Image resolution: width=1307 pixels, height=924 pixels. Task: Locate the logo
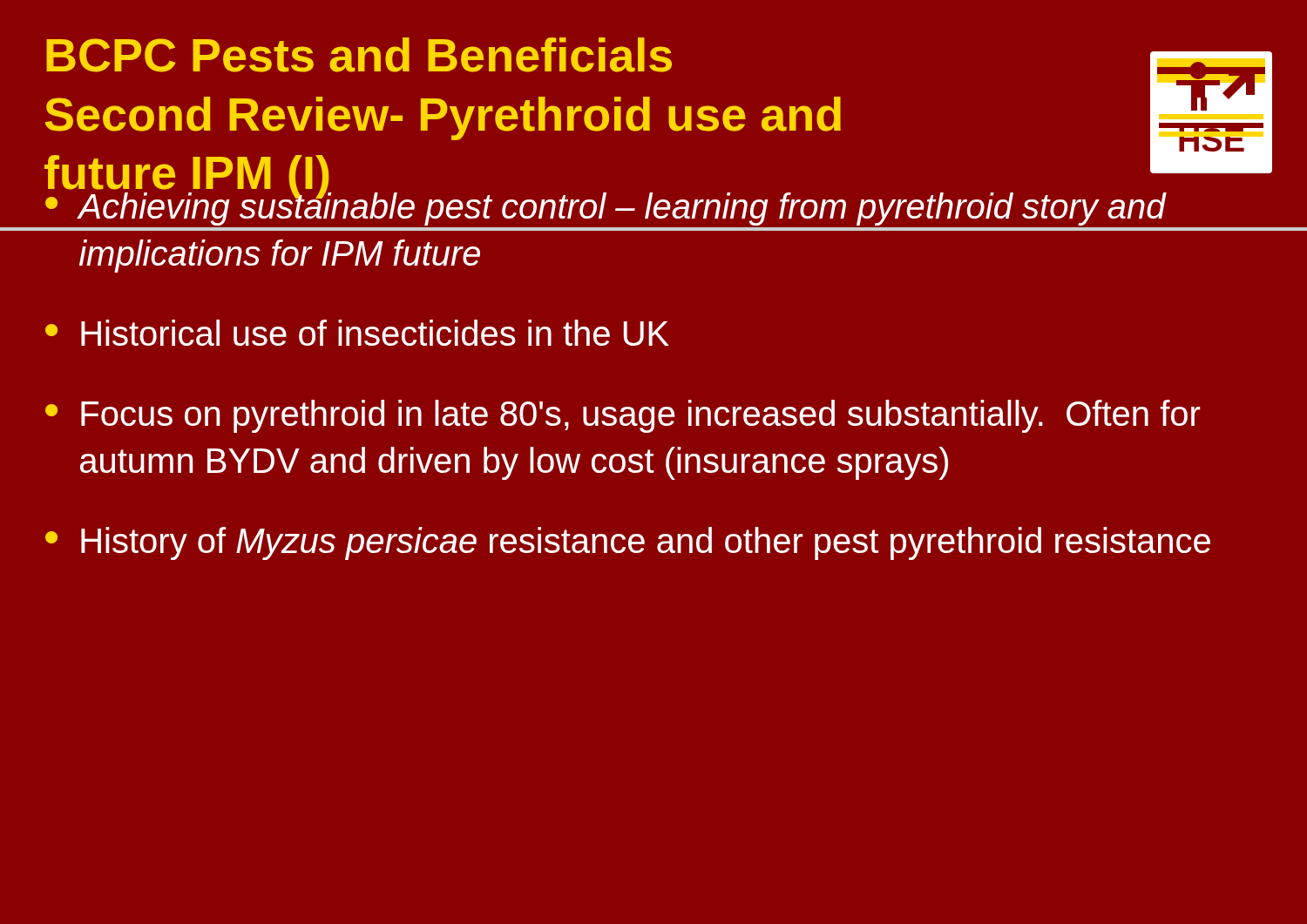coord(1211,114)
